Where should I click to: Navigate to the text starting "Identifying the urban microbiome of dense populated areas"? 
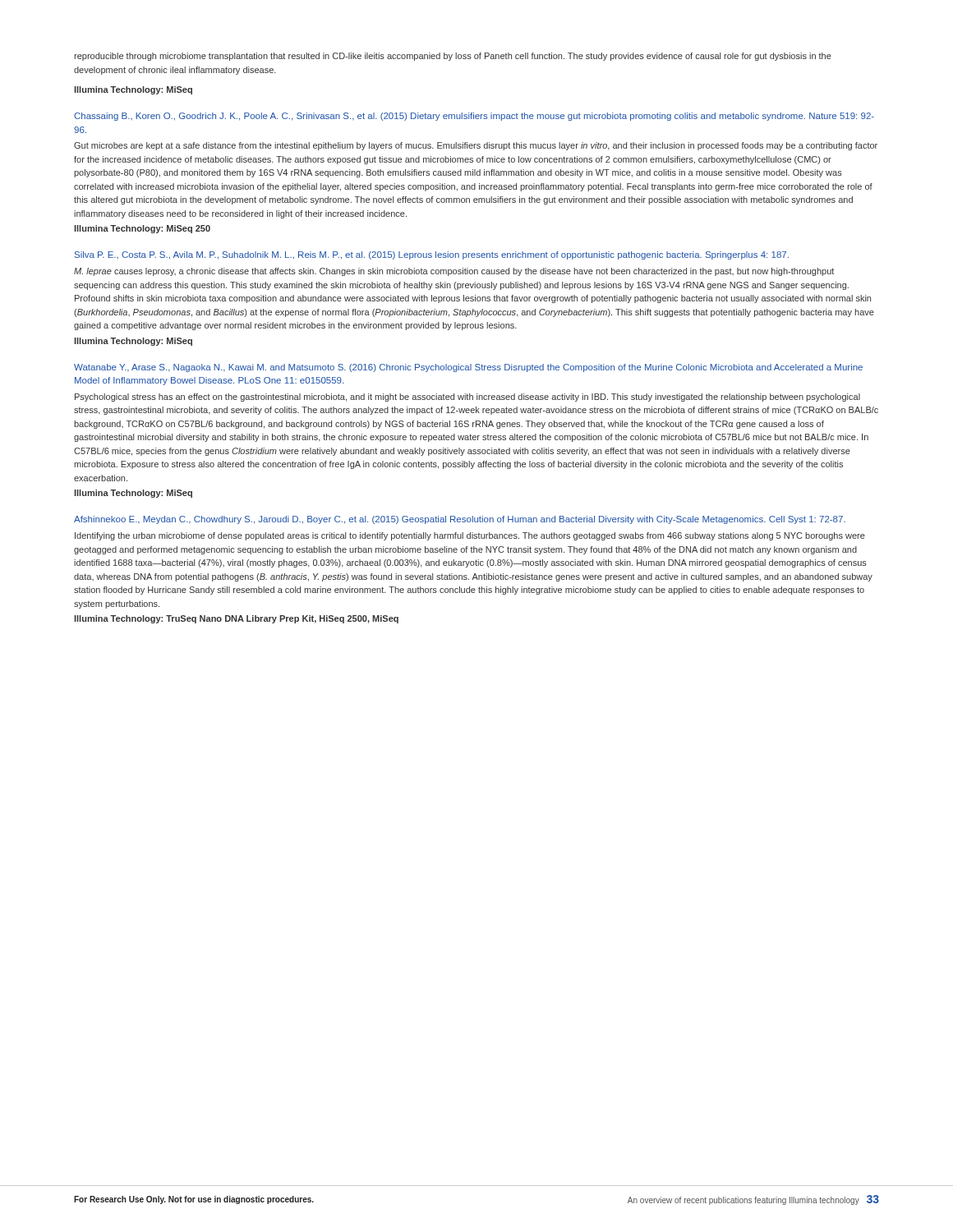tap(473, 569)
